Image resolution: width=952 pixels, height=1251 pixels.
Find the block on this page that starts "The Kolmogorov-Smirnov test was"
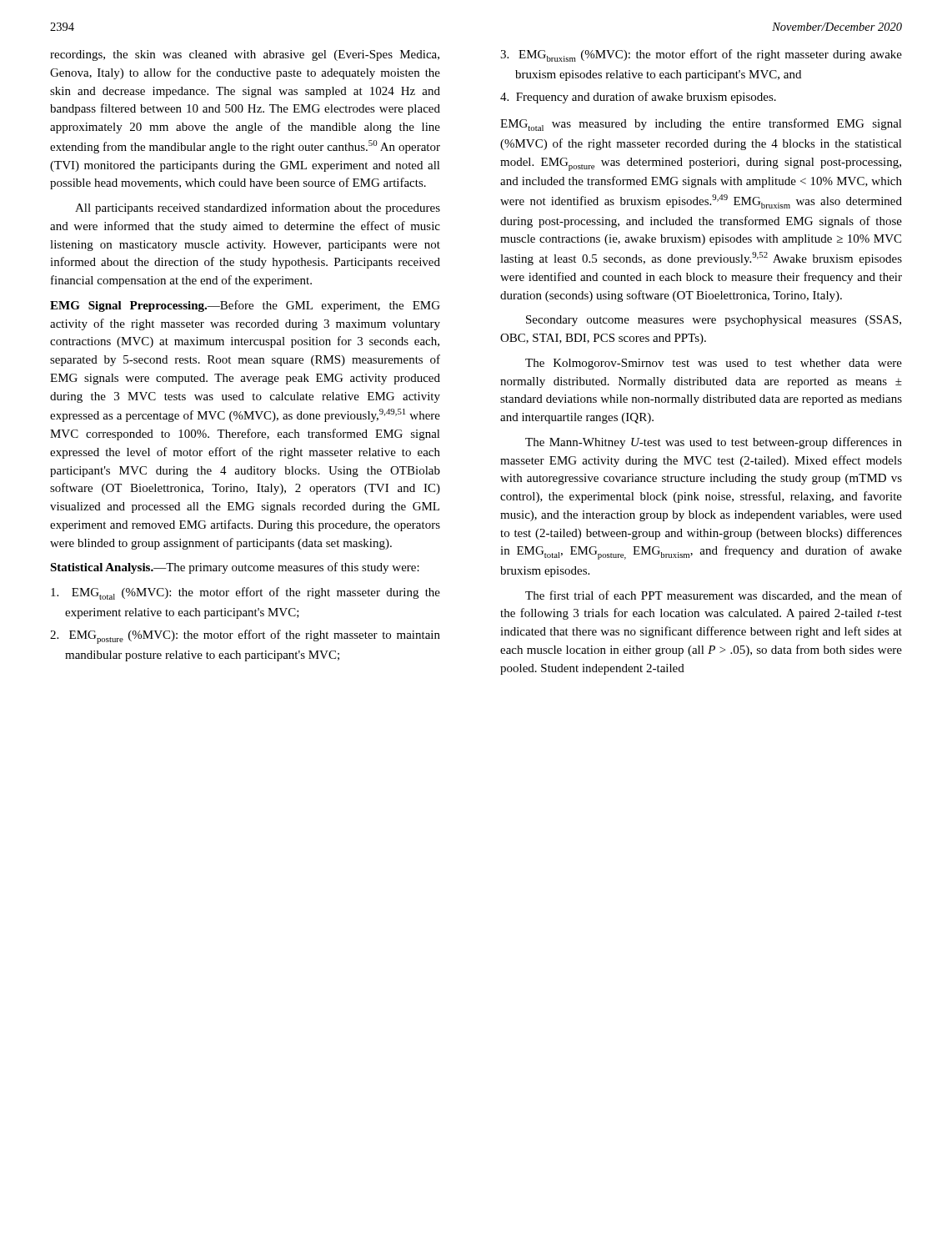click(x=701, y=391)
